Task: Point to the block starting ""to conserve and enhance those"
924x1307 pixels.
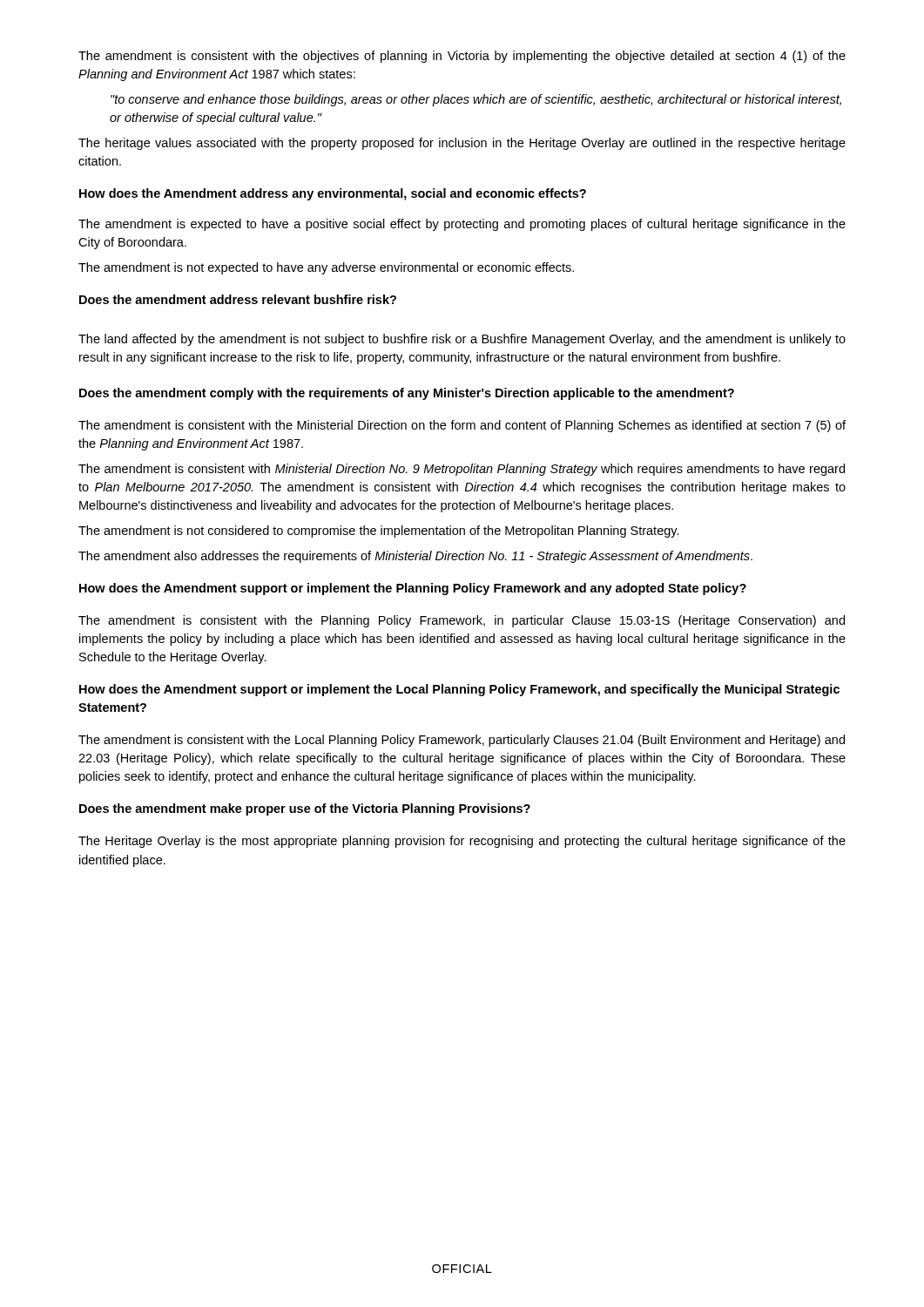Action: pyautogui.click(x=476, y=109)
